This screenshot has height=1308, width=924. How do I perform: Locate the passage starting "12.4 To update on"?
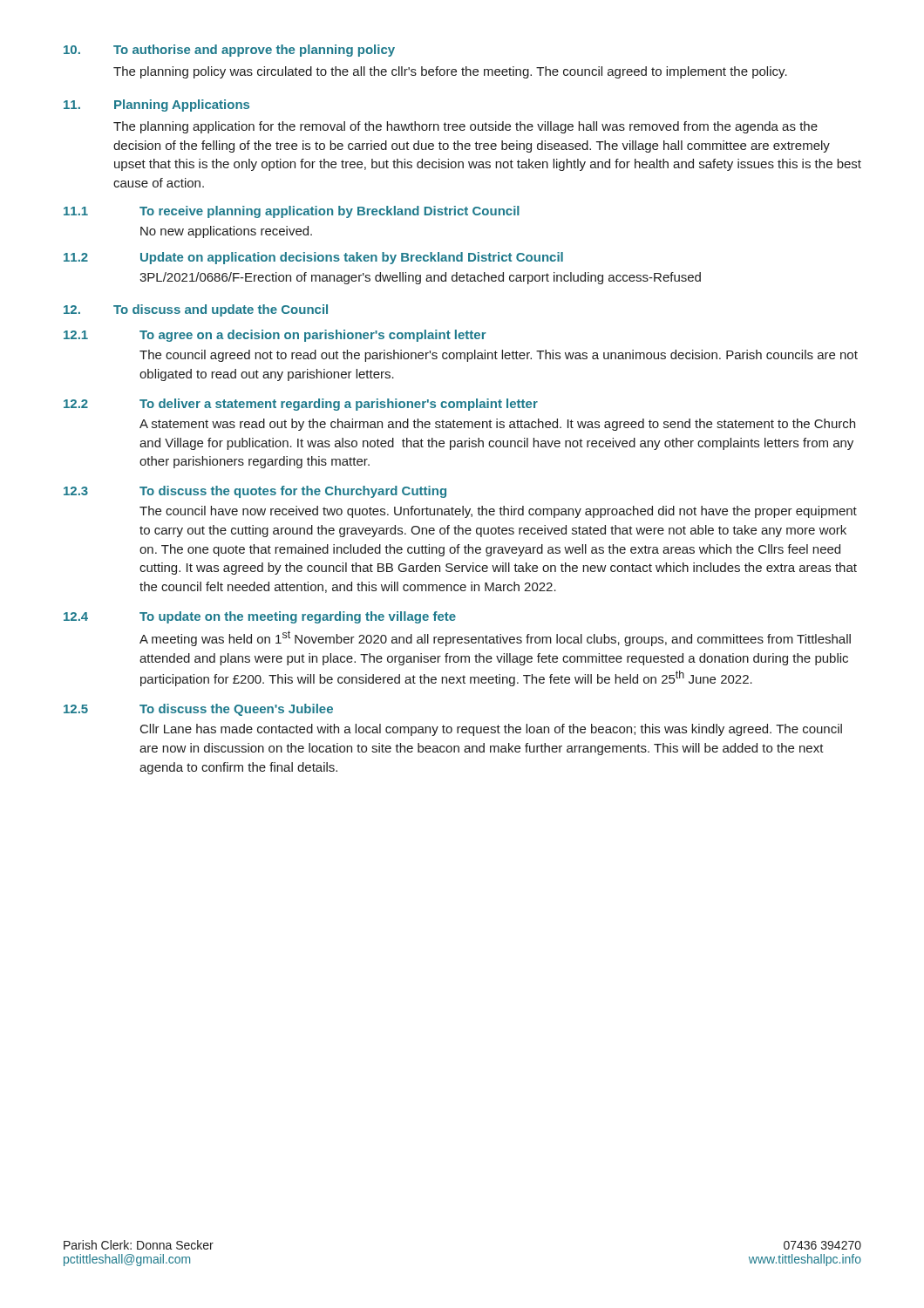(462, 617)
